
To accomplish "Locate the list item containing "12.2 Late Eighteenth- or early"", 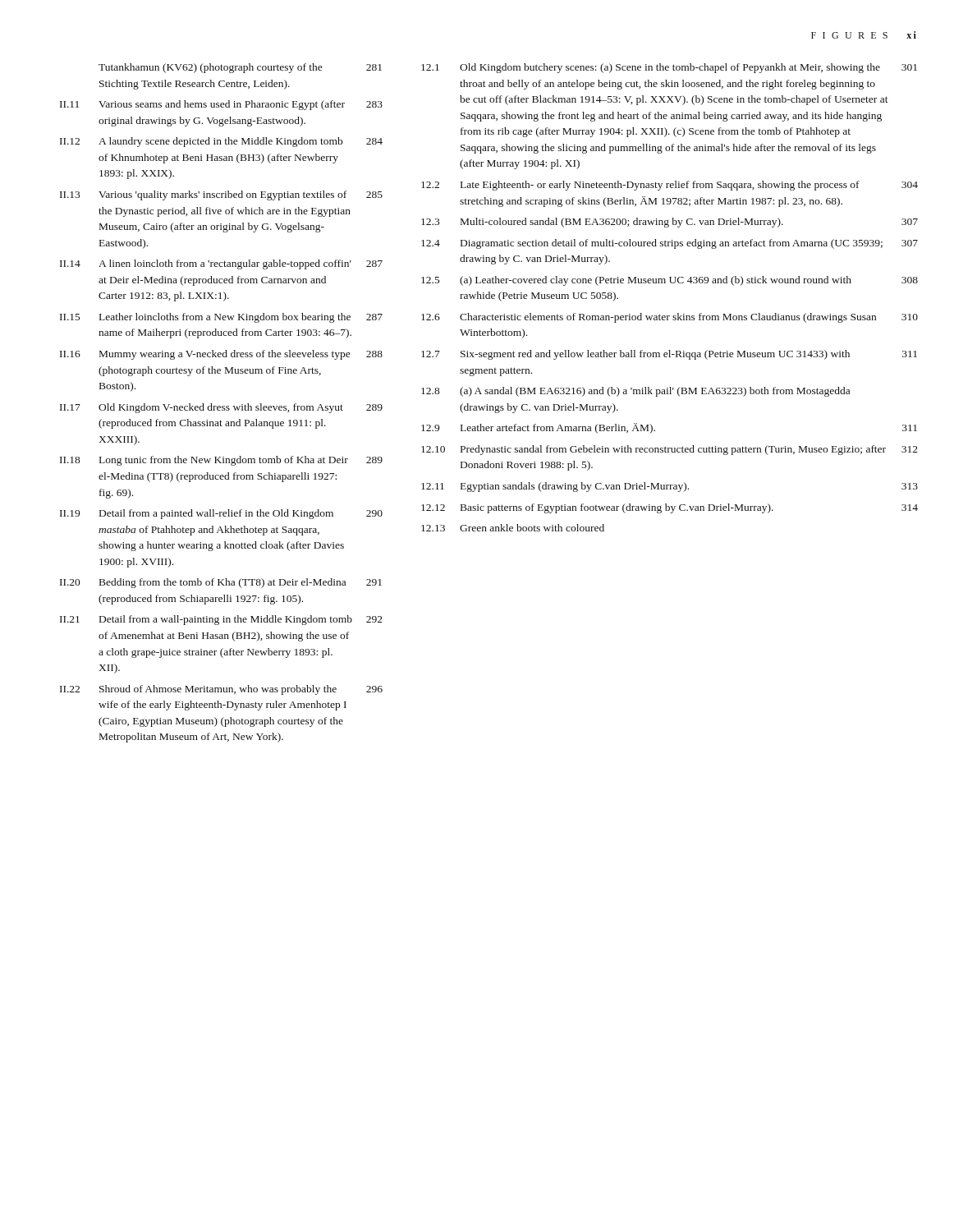I will click(669, 193).
